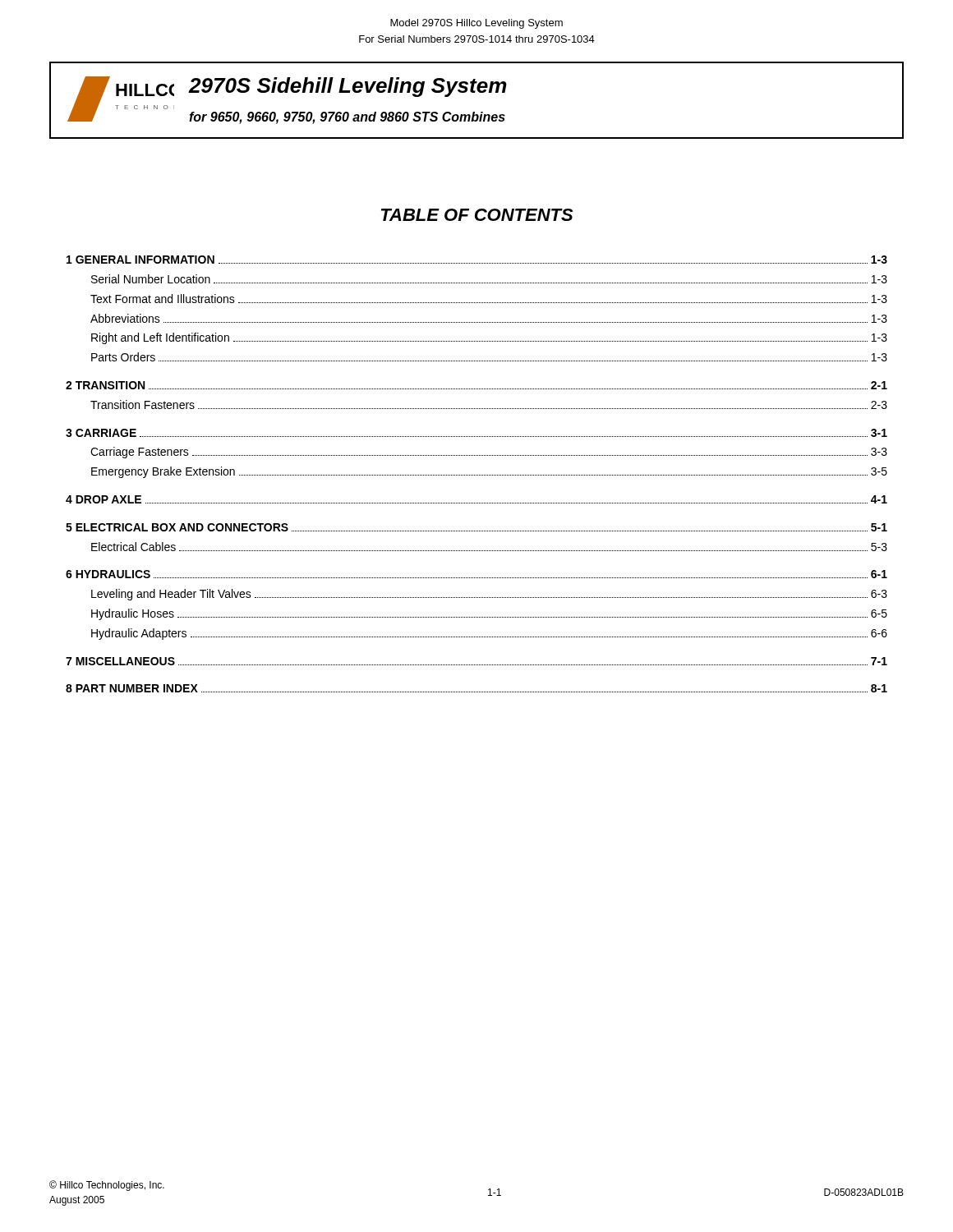Find the list item with the text "6 HYDRAULICS 6-1"
This screenshot has width=953, height=1232.
point(476,575)
